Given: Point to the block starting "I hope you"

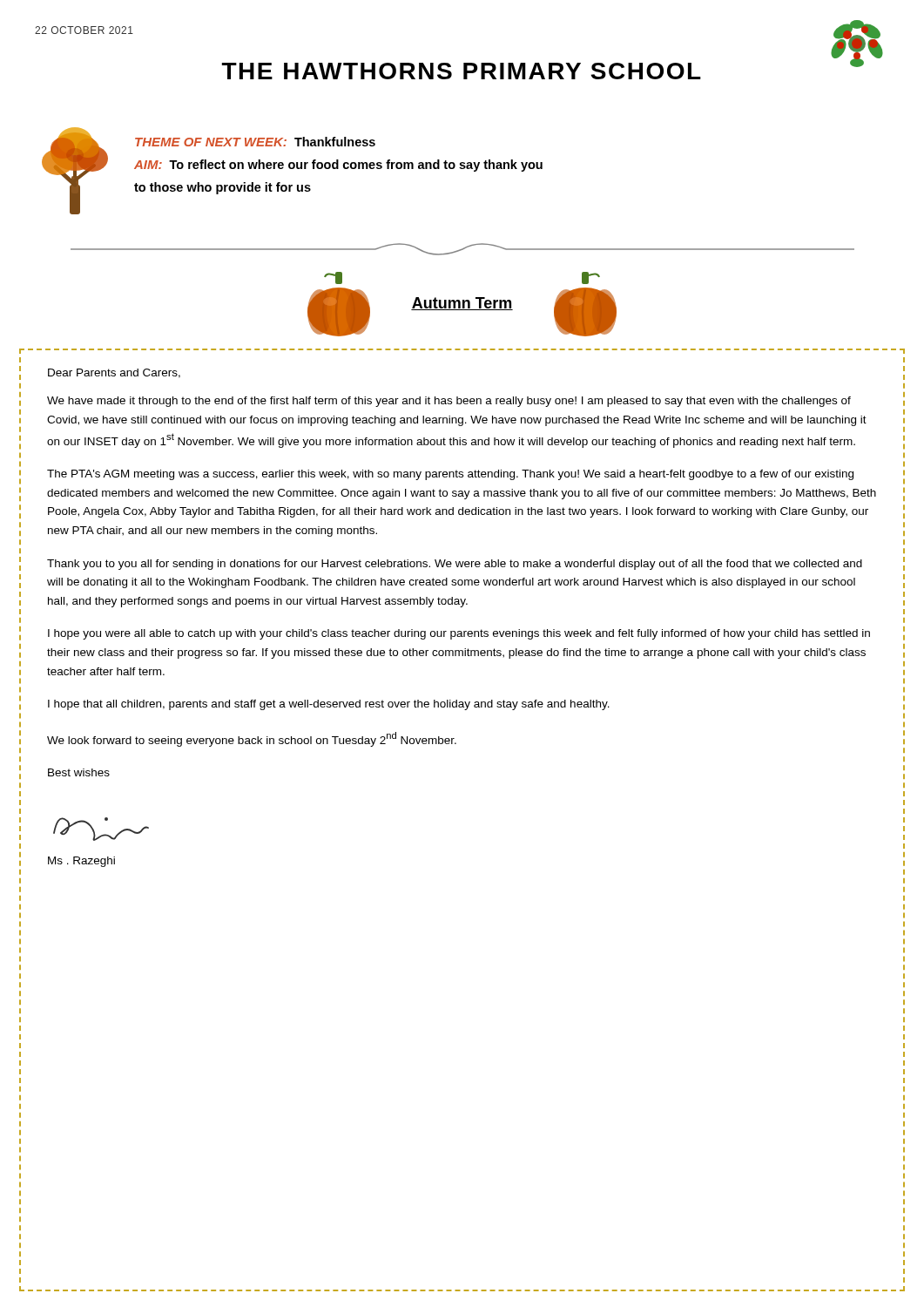Looking at the screenshot, I should (x=459, y=652).
